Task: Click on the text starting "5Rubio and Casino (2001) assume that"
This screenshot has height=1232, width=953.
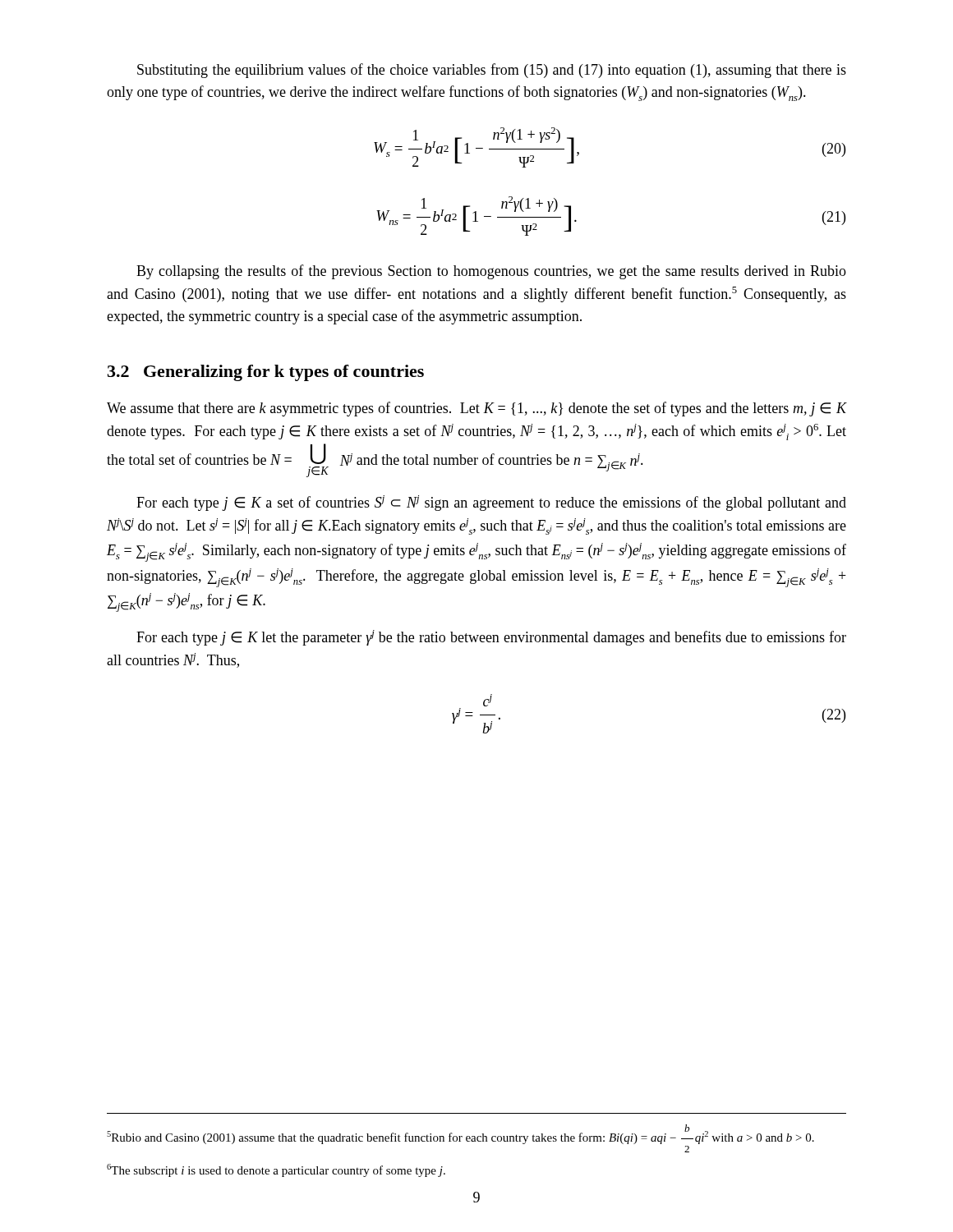Action: click(x=461, y=1139)
